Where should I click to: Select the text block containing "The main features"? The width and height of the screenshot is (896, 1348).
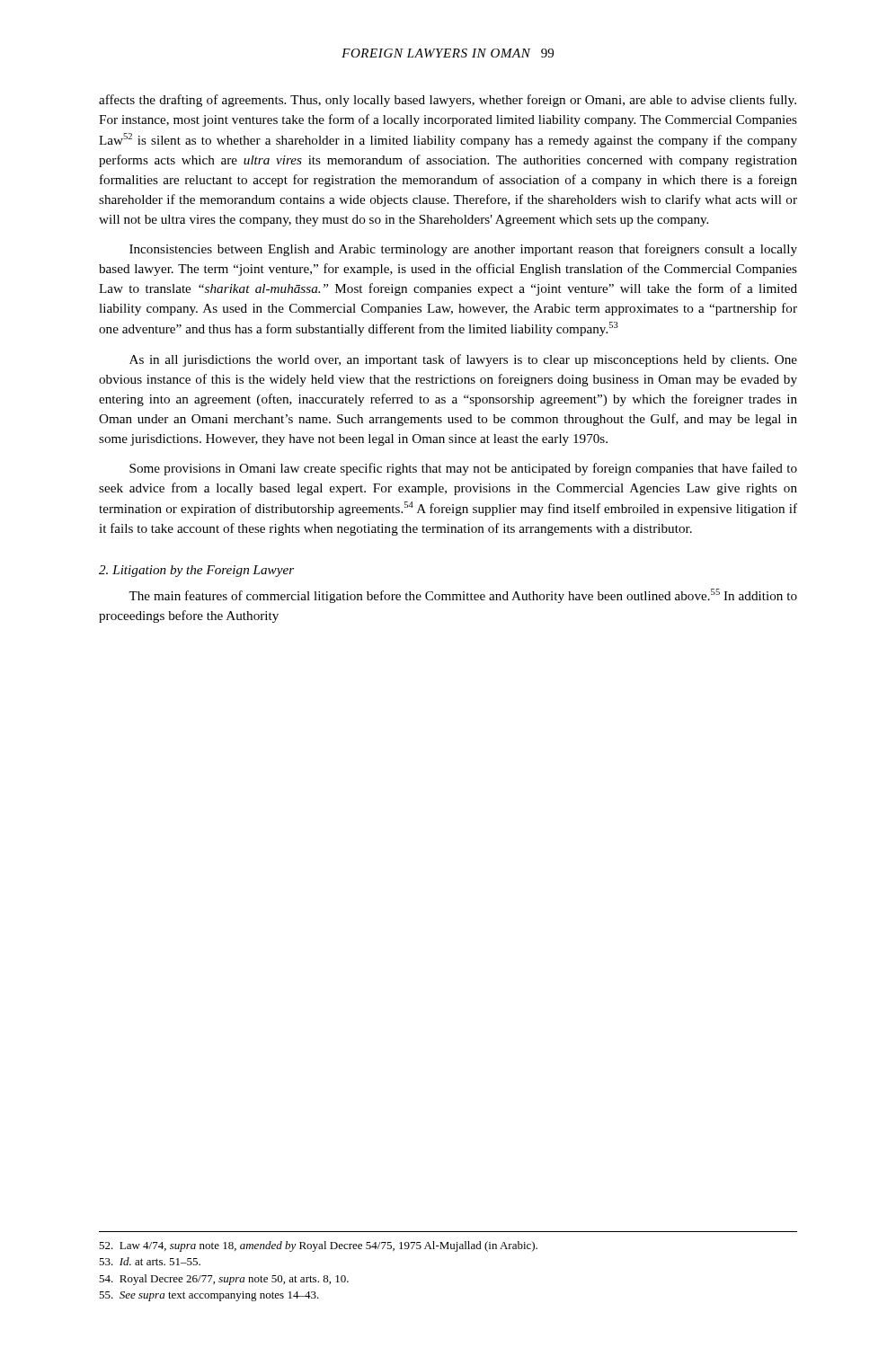[448, 605]
